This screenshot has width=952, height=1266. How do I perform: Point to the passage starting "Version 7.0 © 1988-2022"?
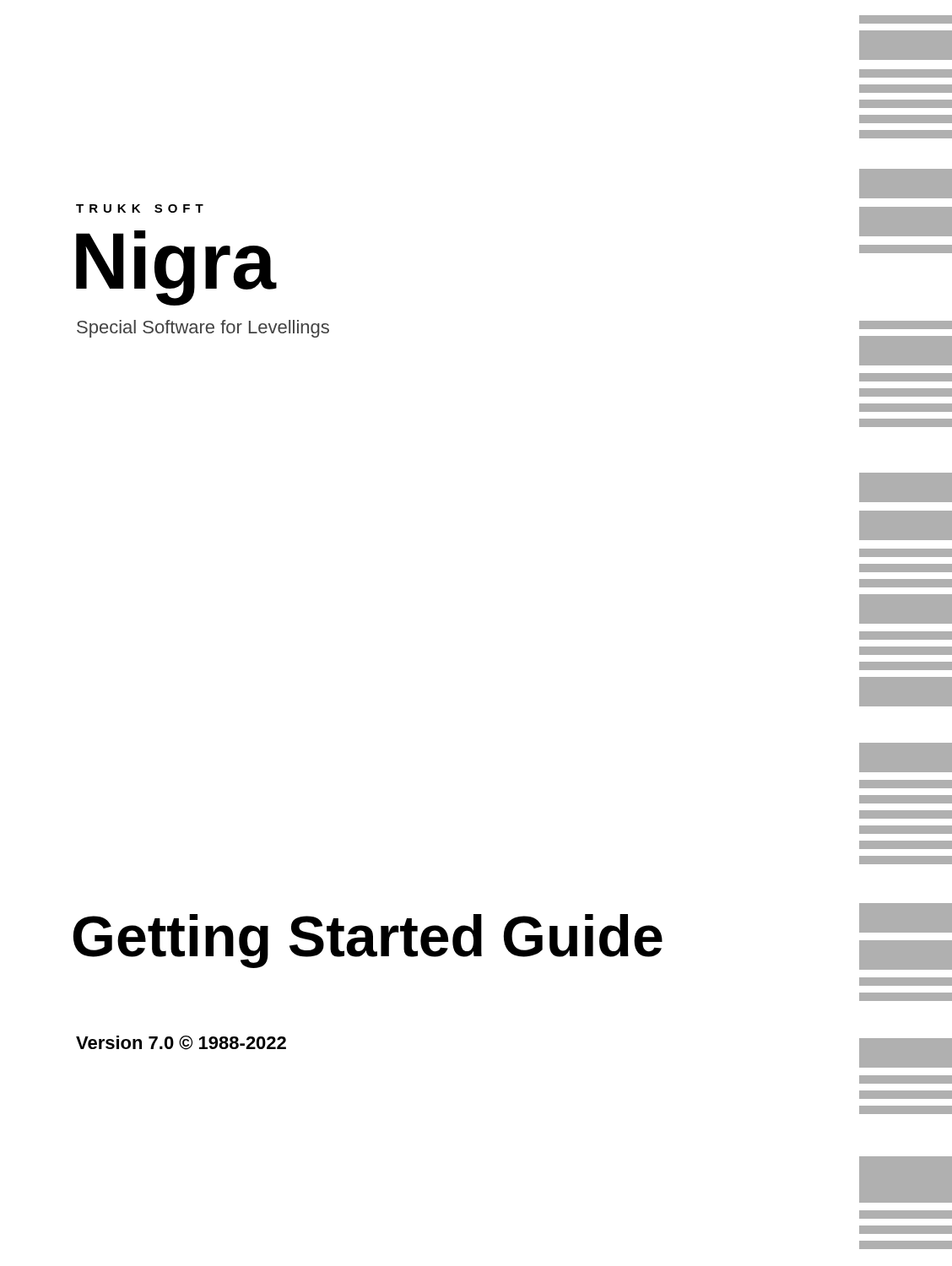[181, 1043]
